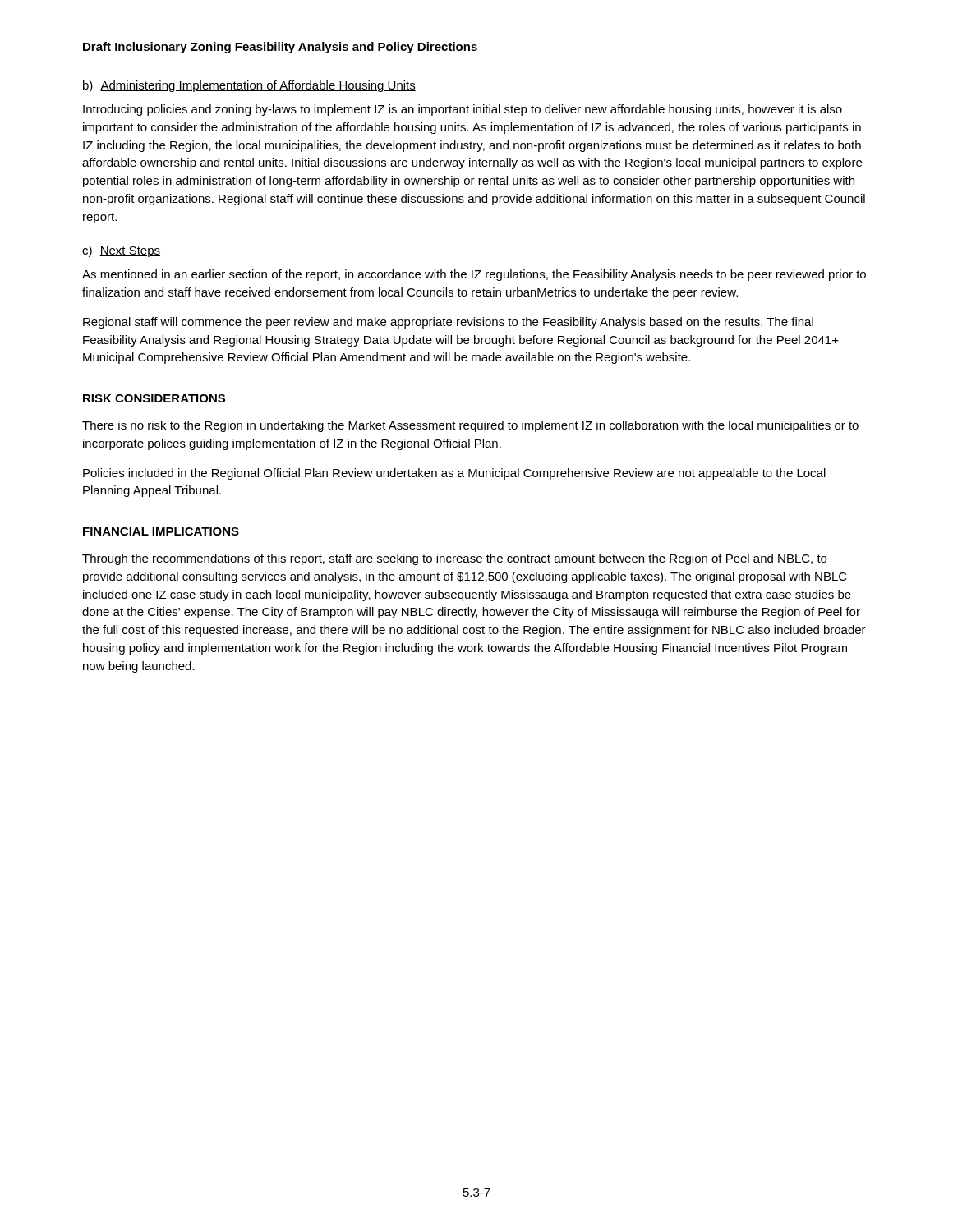Locate the section header that reads "RISK CONSIDERATIONS"

[x=154, y=398]
